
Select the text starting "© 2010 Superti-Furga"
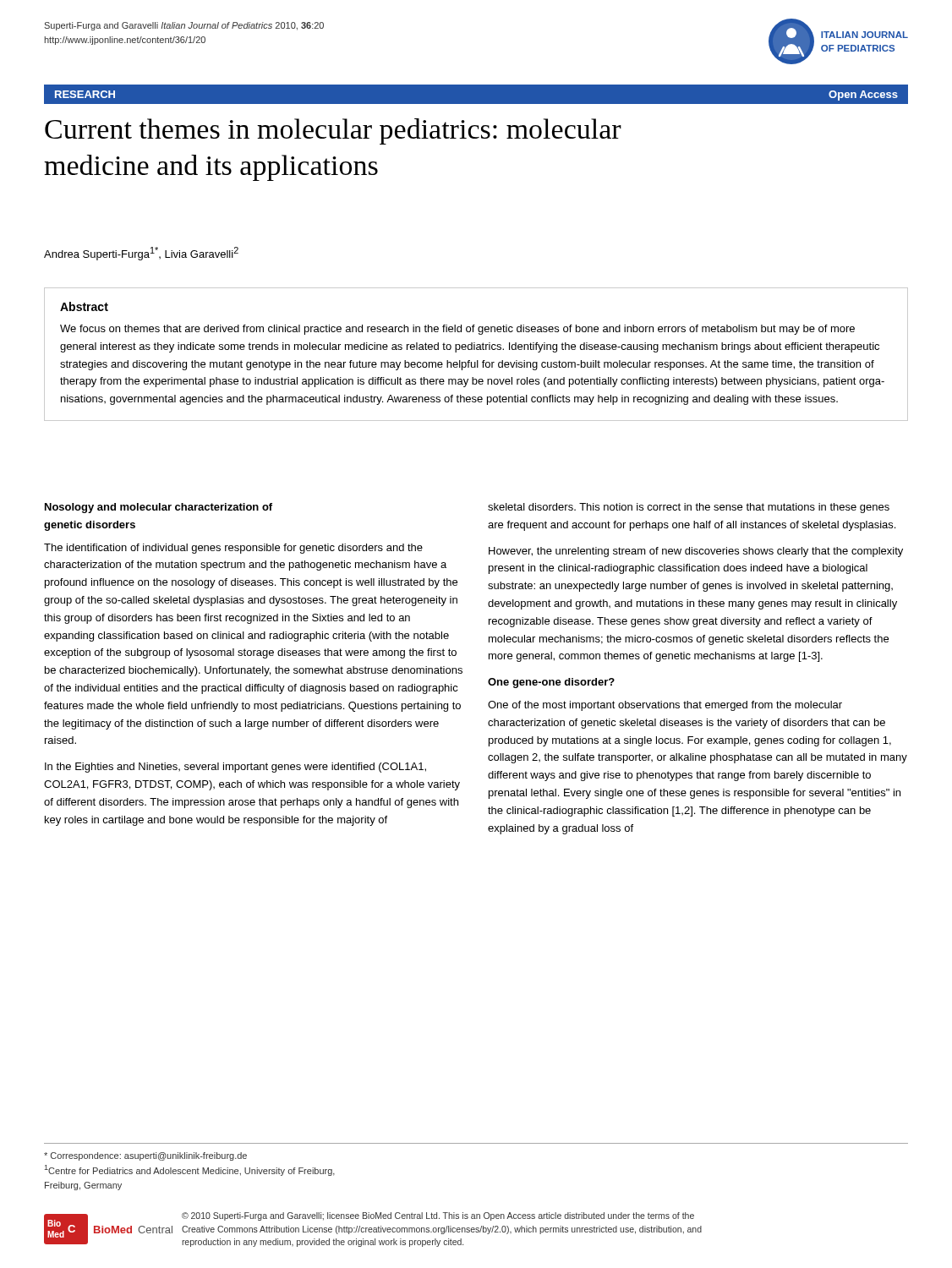click(x=442, y=1229)
